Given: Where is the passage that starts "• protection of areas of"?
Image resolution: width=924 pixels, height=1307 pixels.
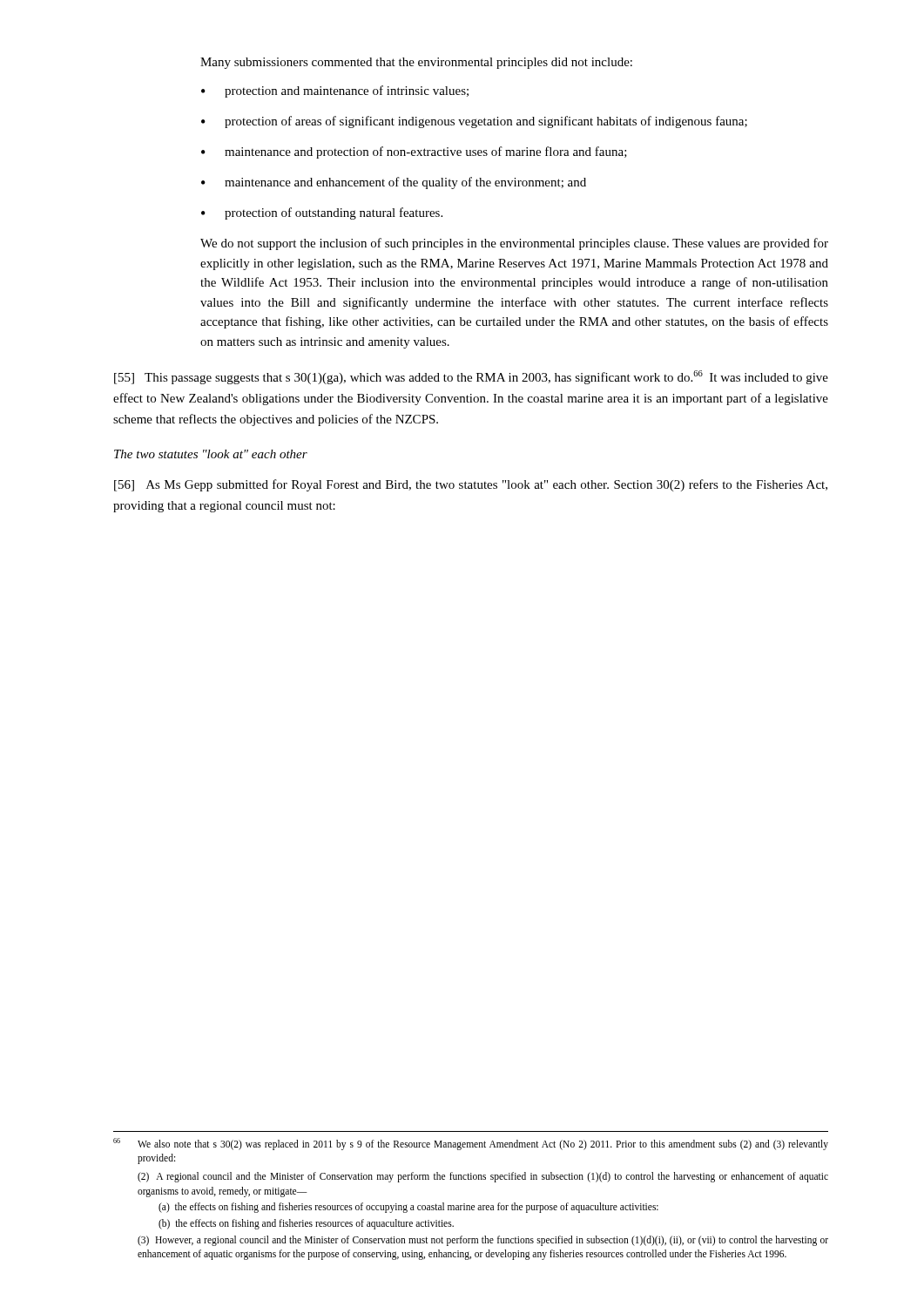Looking at the screenshot, I should [514, 122].
